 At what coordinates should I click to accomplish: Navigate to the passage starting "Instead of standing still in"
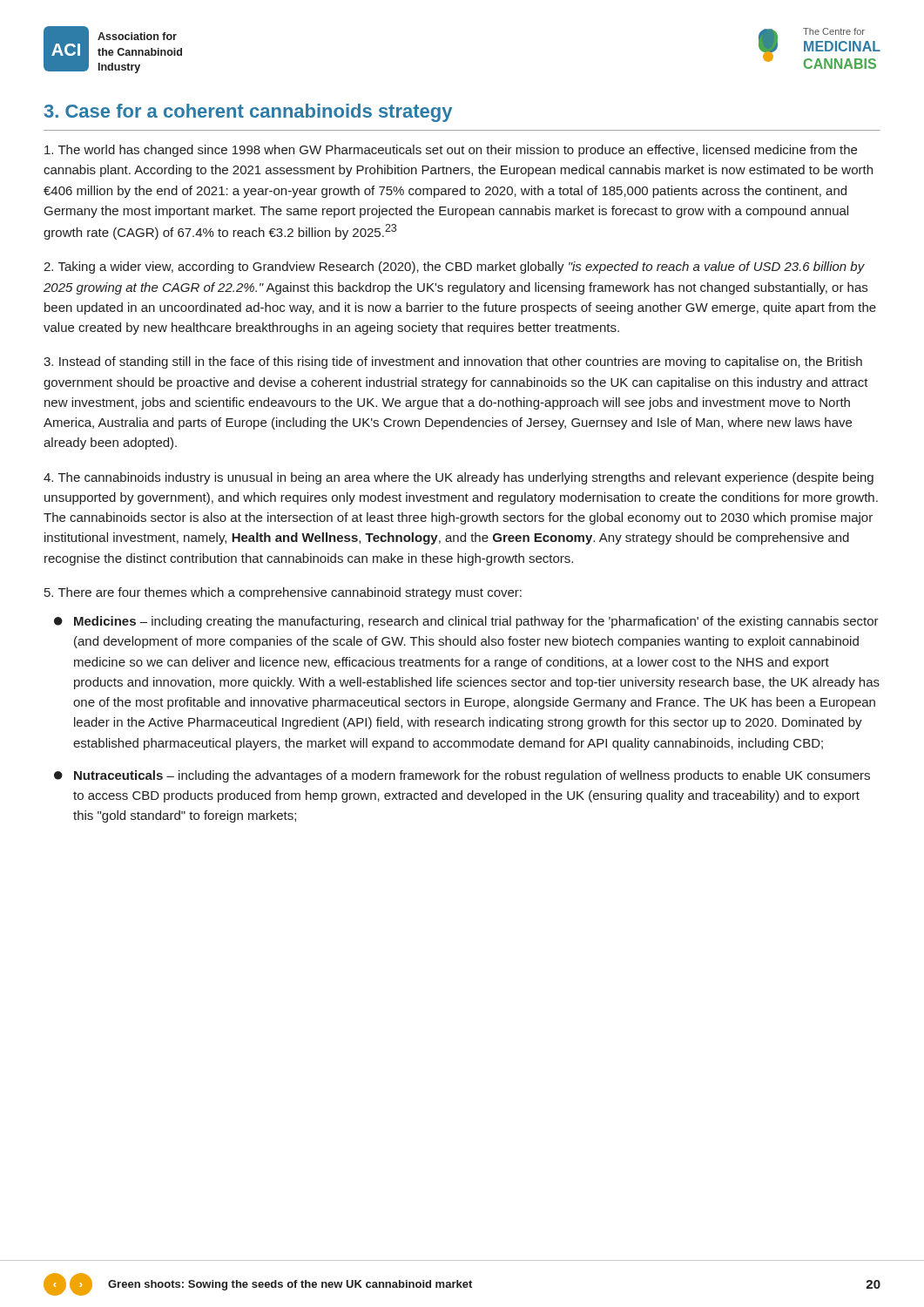coord(456,402)
